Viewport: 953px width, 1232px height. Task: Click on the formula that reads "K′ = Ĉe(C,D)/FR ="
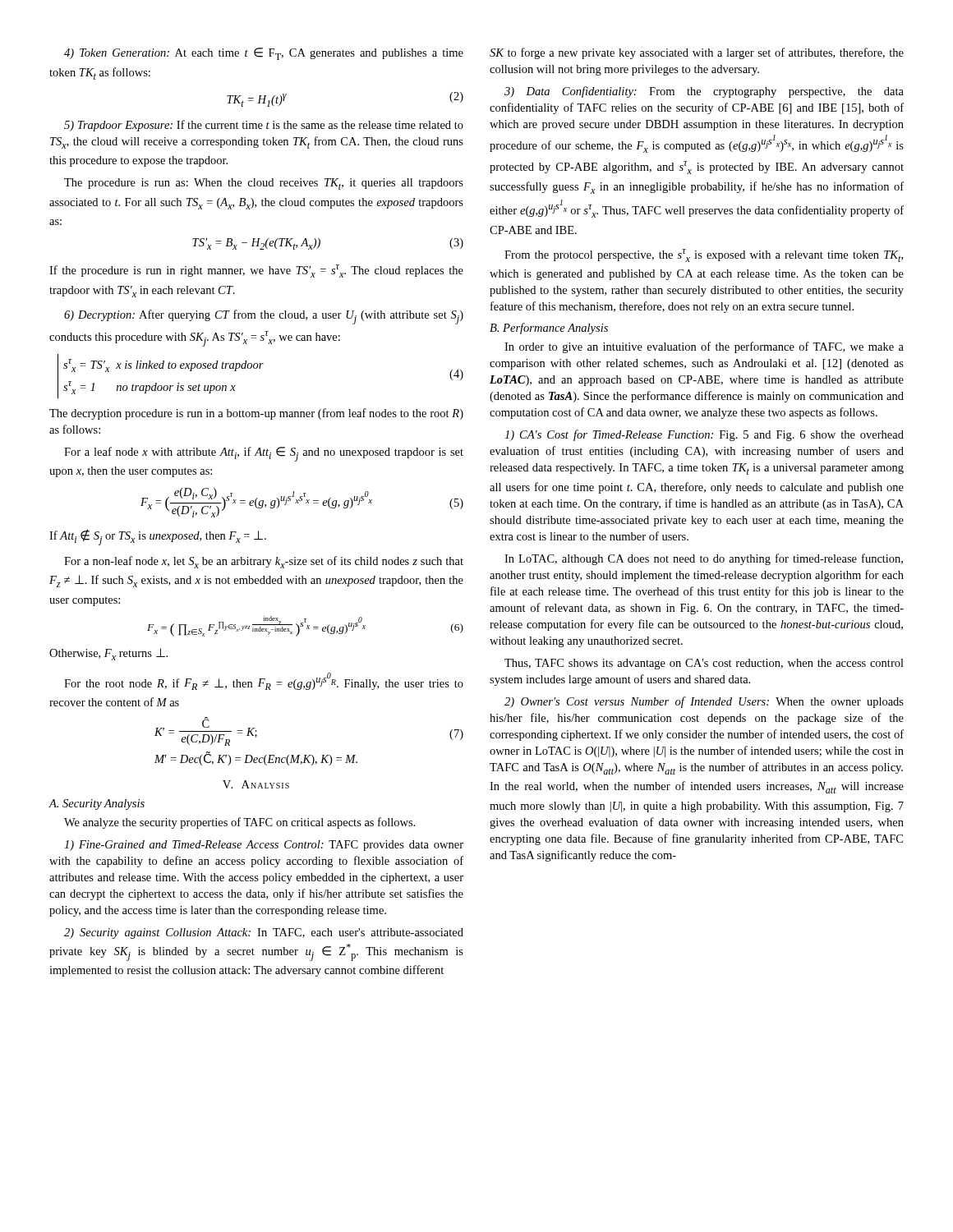[309, 742]
